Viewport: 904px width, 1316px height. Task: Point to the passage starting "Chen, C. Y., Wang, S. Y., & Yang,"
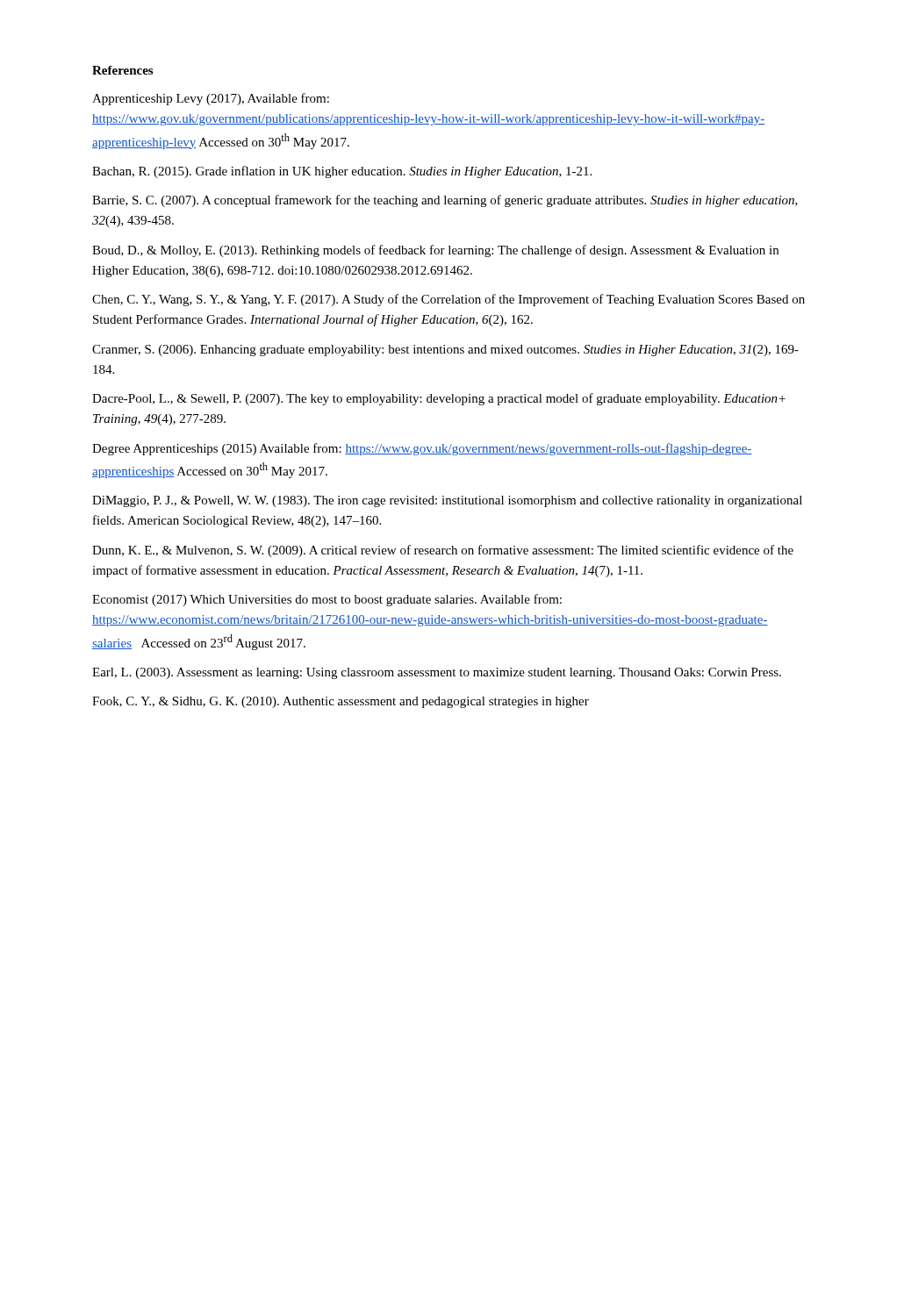[x=449, y=309]
